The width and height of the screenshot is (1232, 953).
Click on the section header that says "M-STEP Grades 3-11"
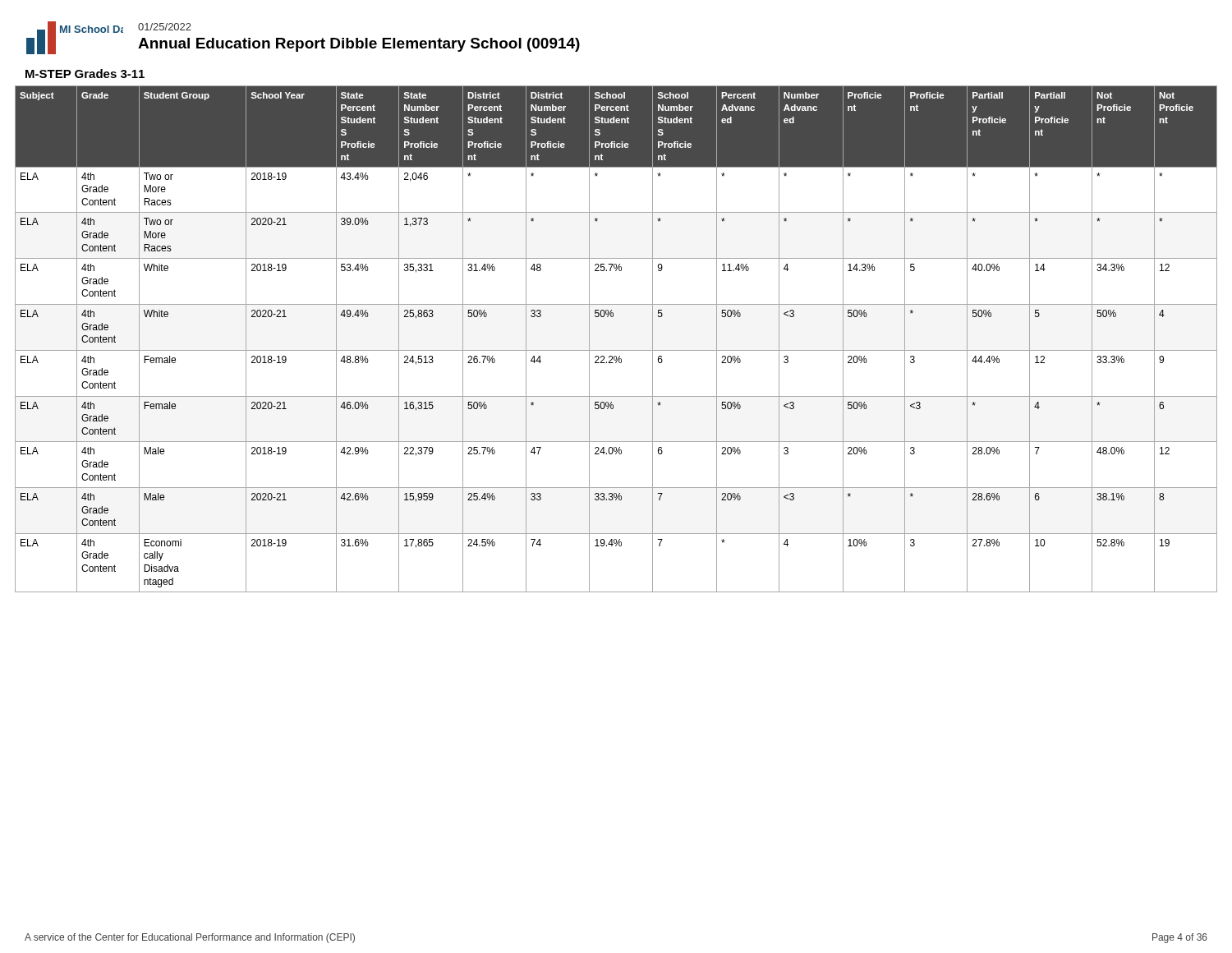click(x=85, y=74)
